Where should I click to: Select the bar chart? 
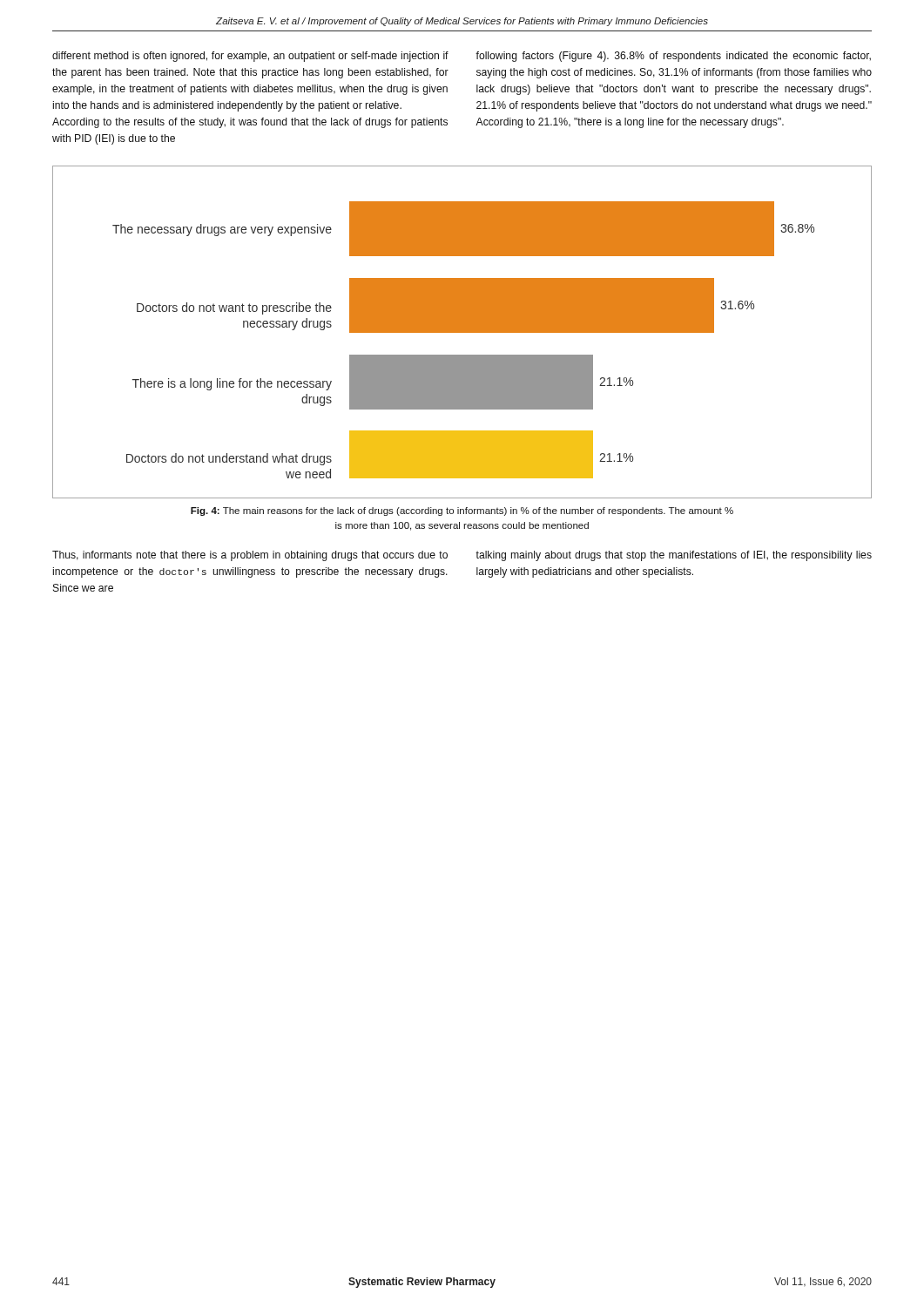tap(462, 332)
